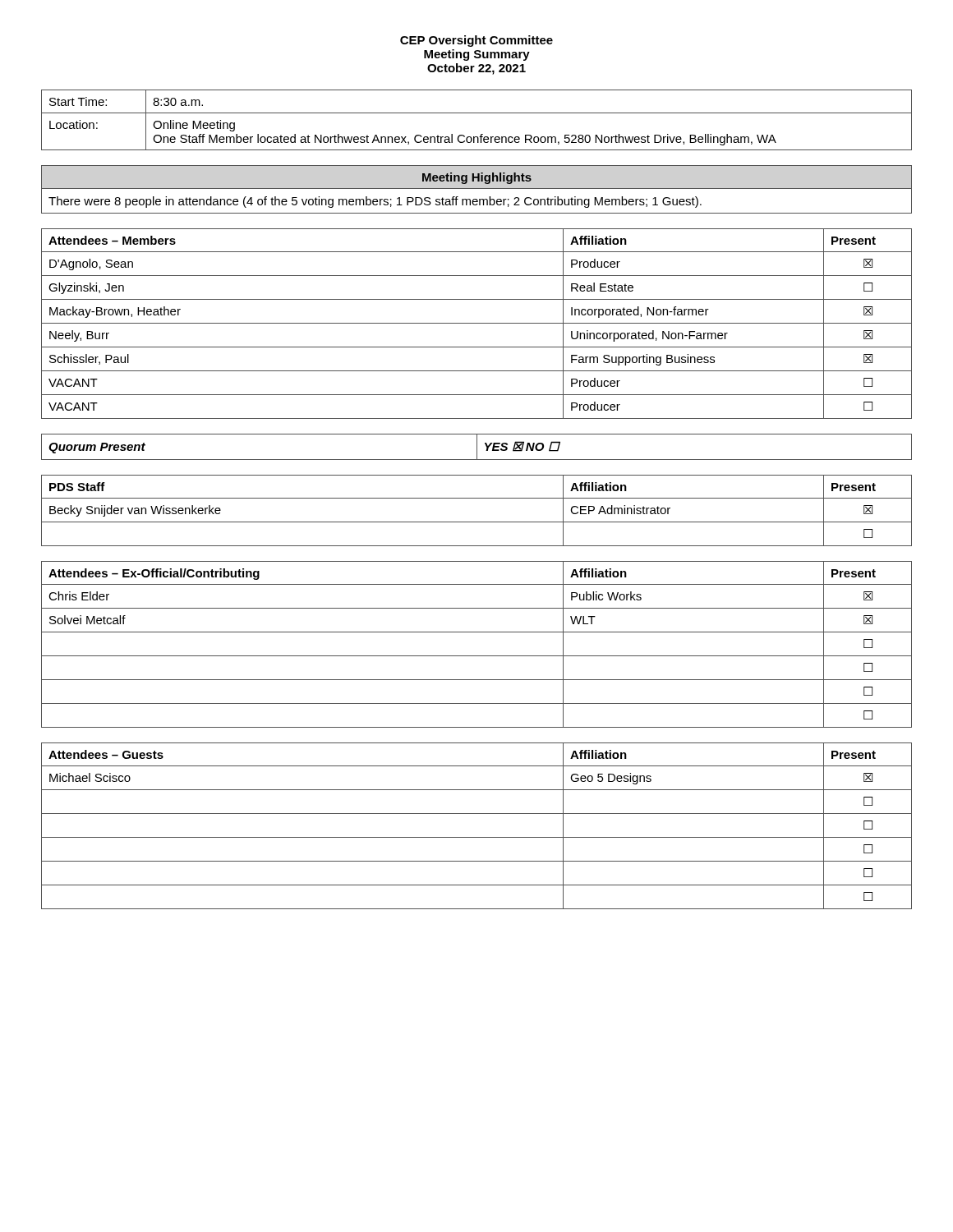The image size is (953, 1232).
Task: Locate the table with the text "Attendees – Guests"
Action: (476, 826)
